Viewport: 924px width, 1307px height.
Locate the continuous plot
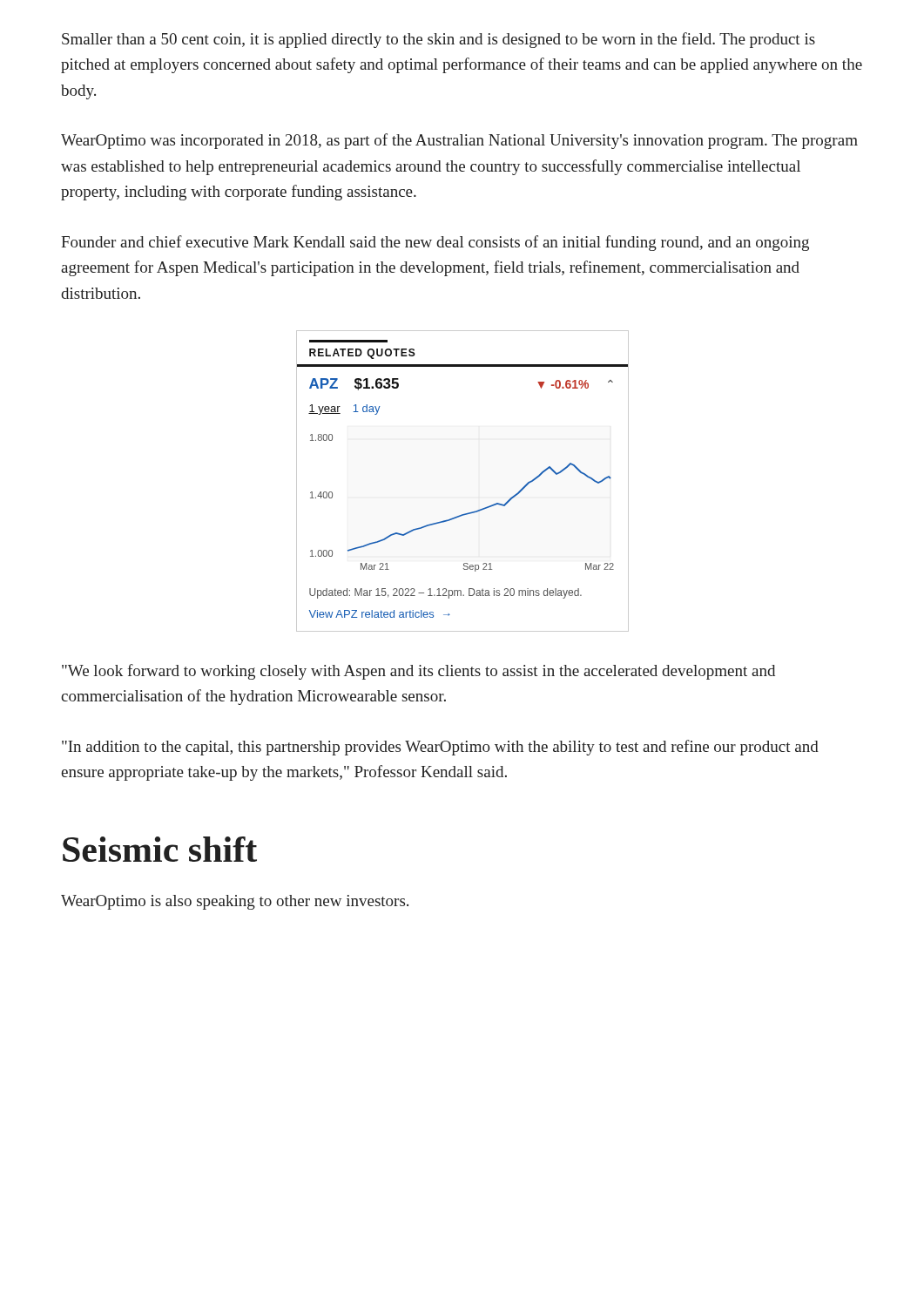point(462,481)
